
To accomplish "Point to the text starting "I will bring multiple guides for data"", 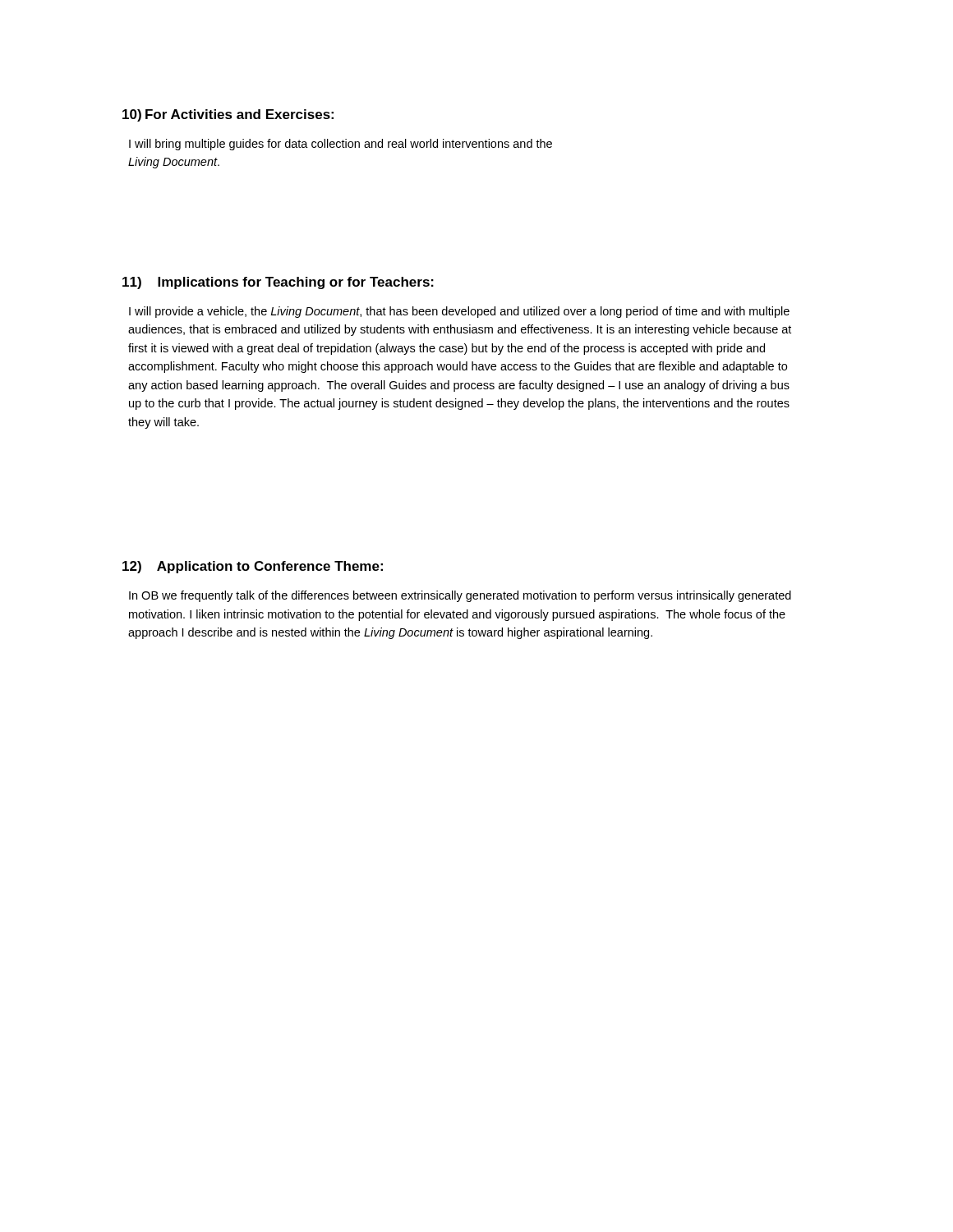I will coord(340,153).
